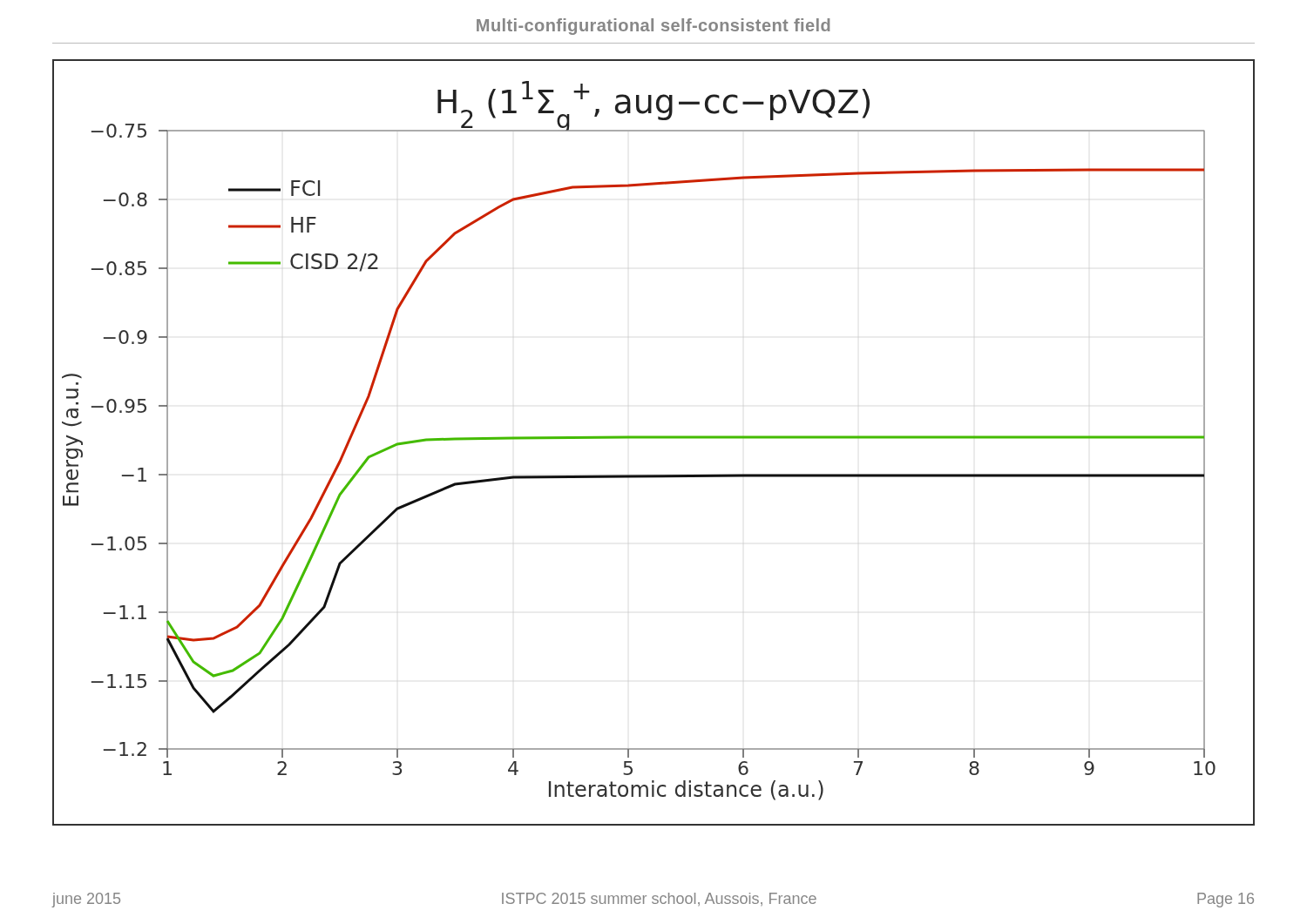Find the continuous plot
The height and width of the screenshot is (924, 1307).
654,442
